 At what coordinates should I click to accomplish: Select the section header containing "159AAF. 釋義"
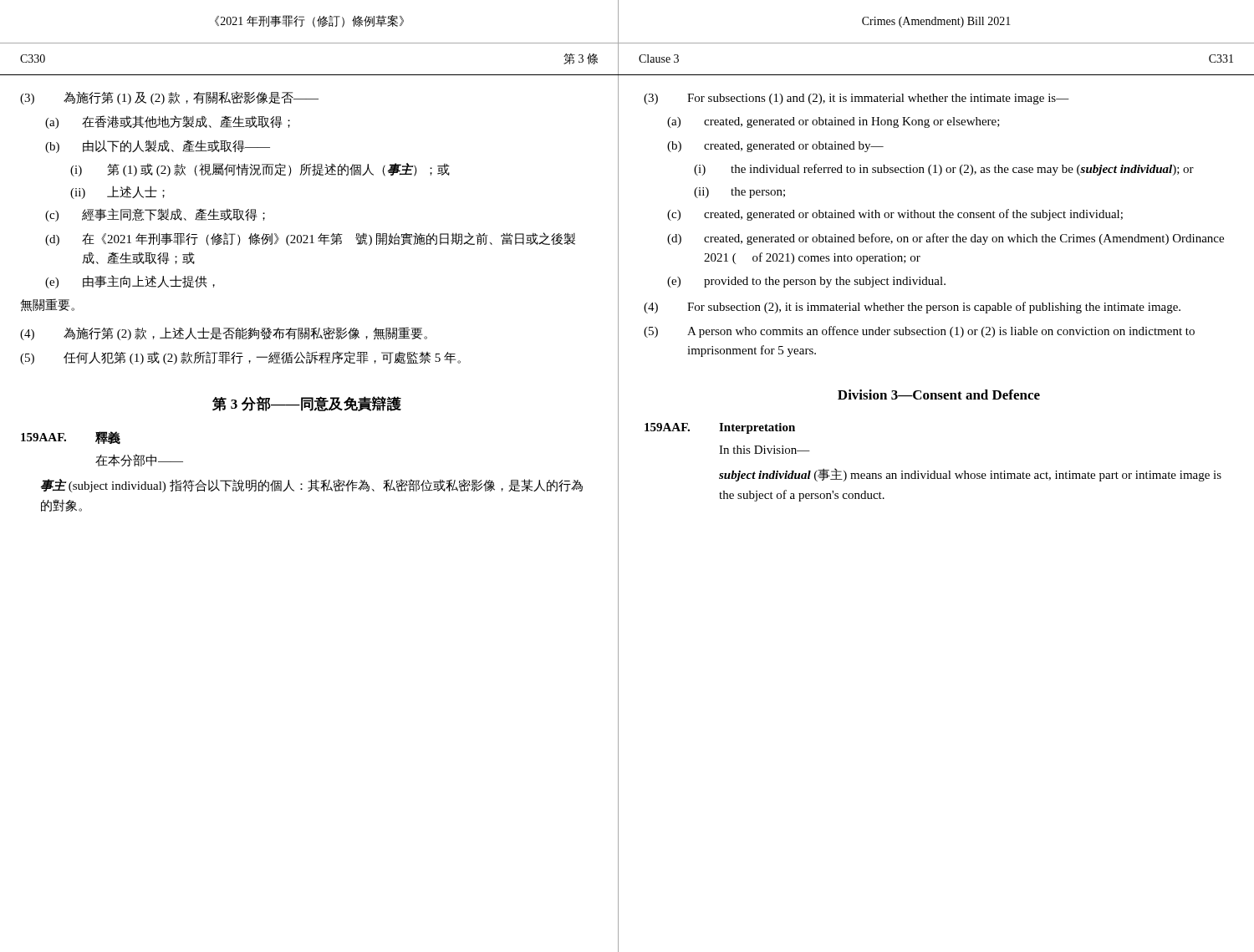pyautogui.click(x=70, y=438)
